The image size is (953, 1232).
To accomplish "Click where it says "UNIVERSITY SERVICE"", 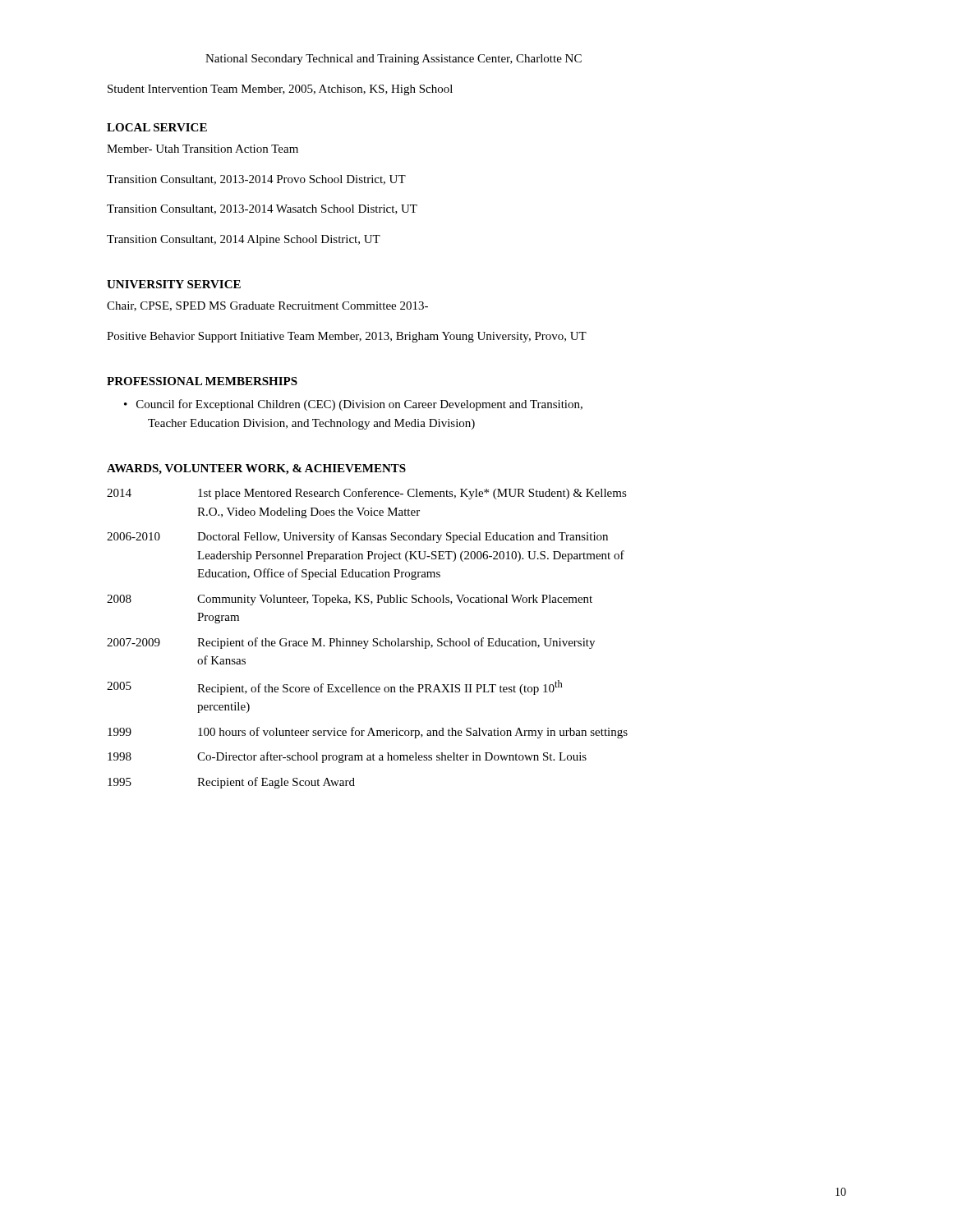I will [174, 284].
